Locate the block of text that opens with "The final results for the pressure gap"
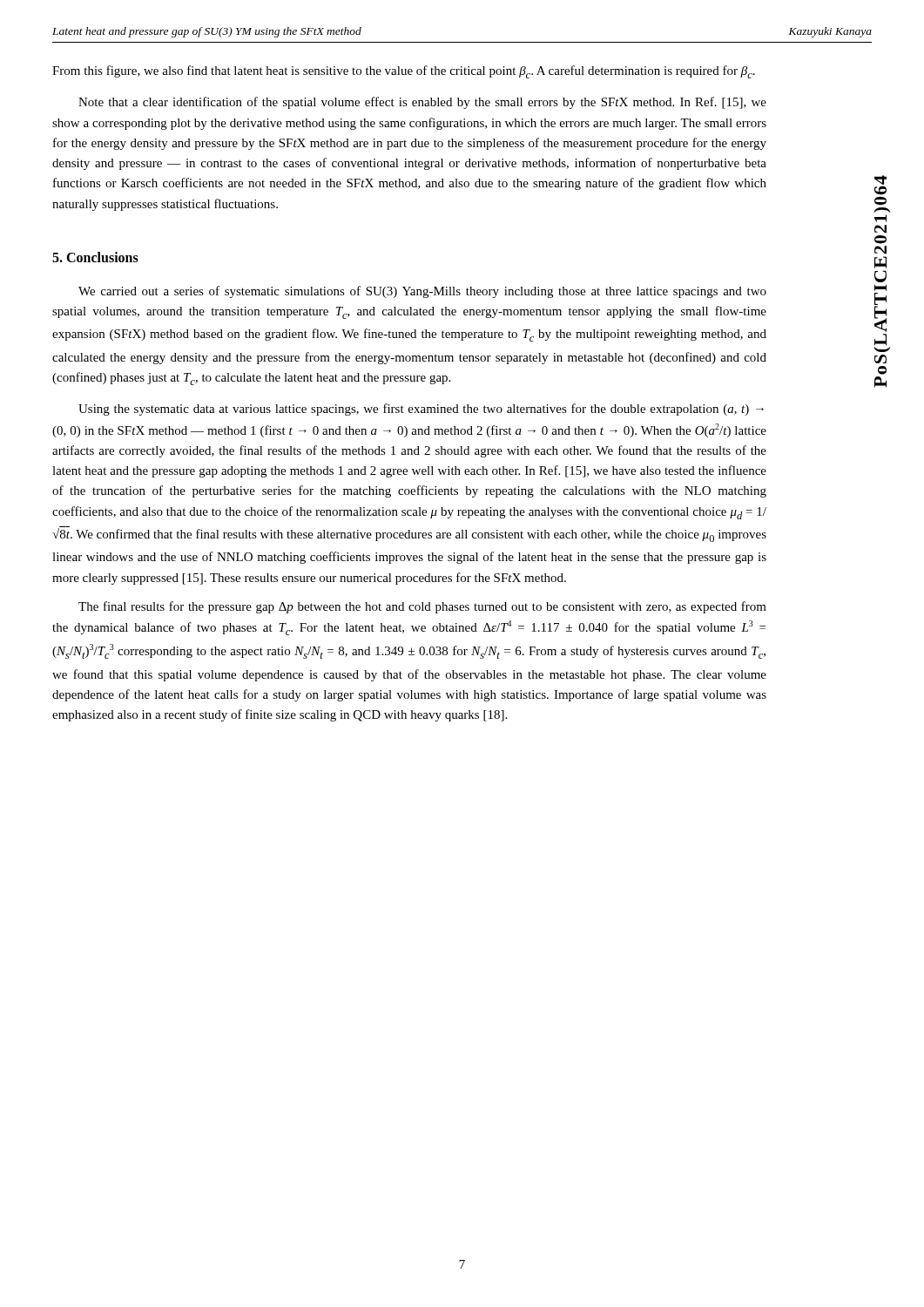Image resolution: width=924 pixels, height=1307 pixels. (x=409, y=661)
